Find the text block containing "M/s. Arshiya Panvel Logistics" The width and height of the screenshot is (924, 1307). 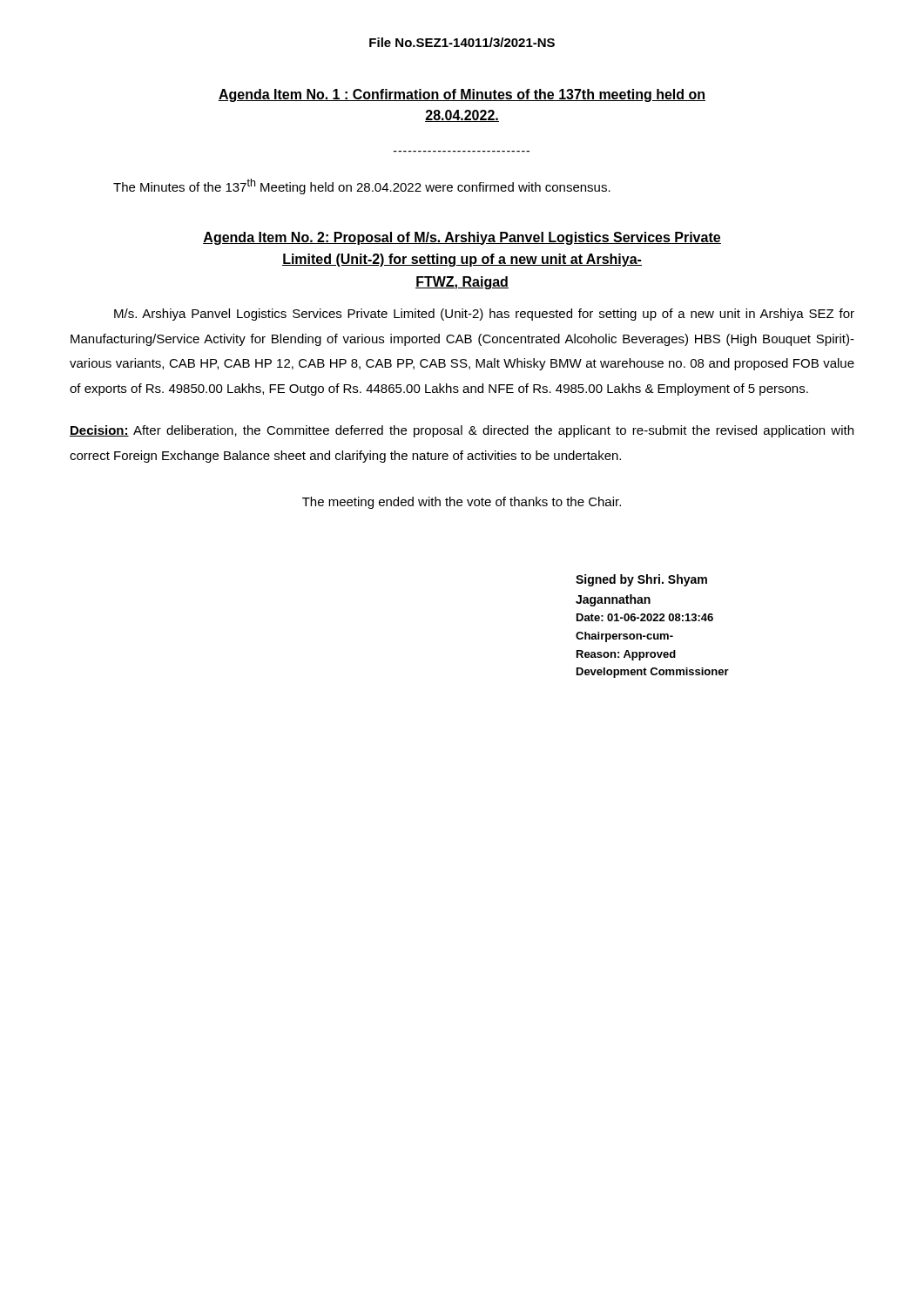point(462,351)
